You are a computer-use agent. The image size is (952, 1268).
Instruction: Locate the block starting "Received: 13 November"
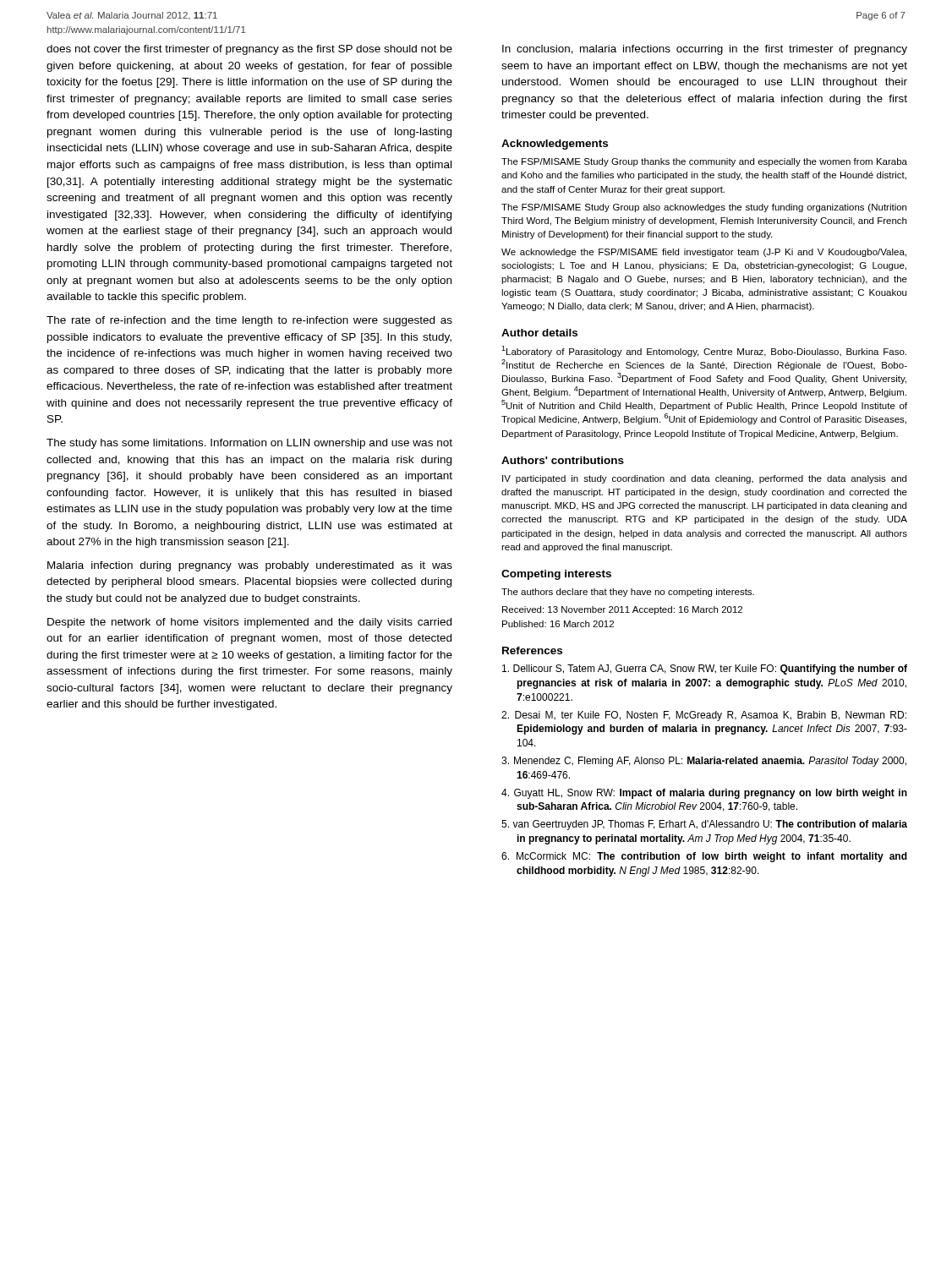(704, 617)
